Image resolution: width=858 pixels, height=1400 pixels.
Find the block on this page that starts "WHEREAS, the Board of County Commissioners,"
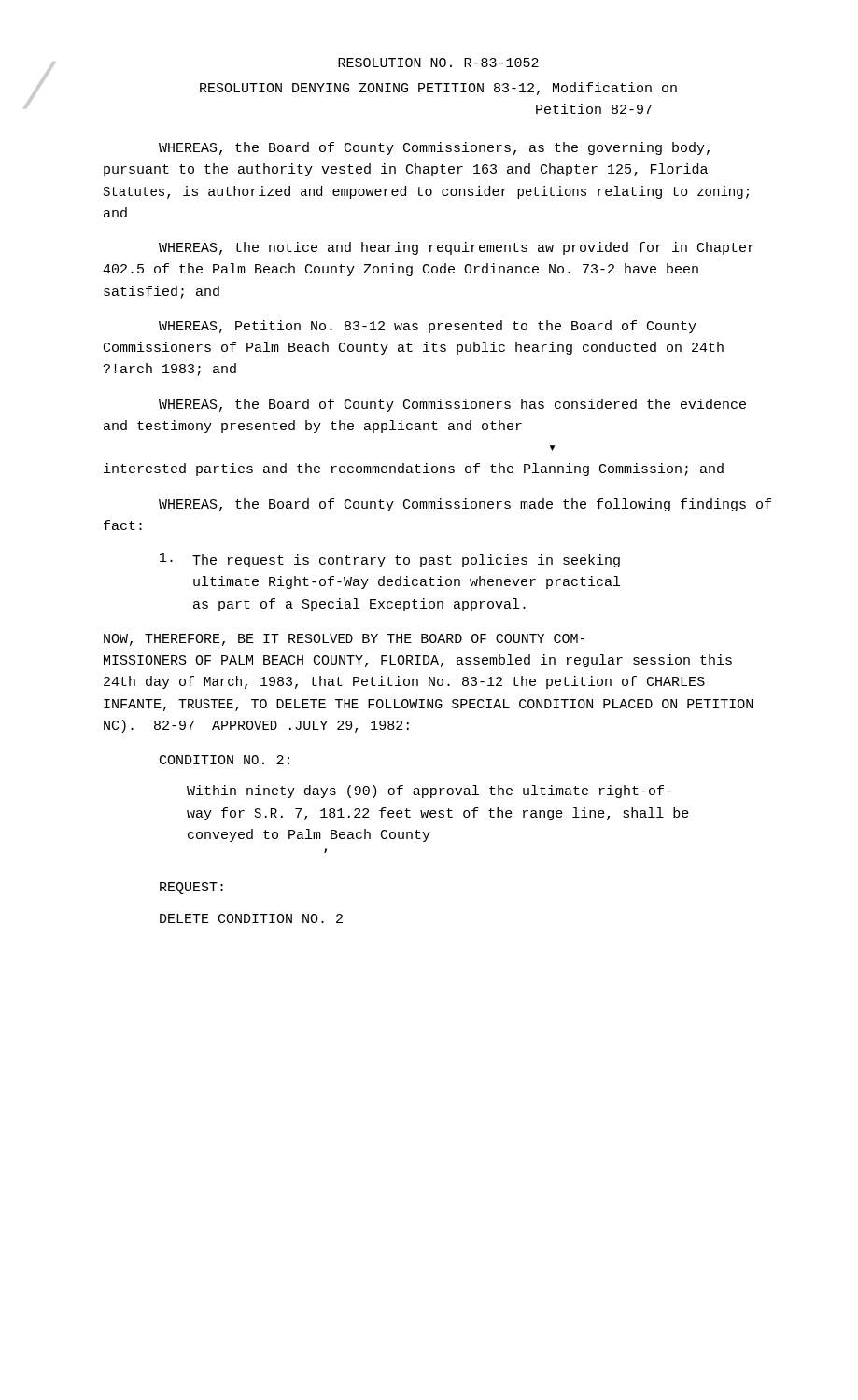[427, 181]
